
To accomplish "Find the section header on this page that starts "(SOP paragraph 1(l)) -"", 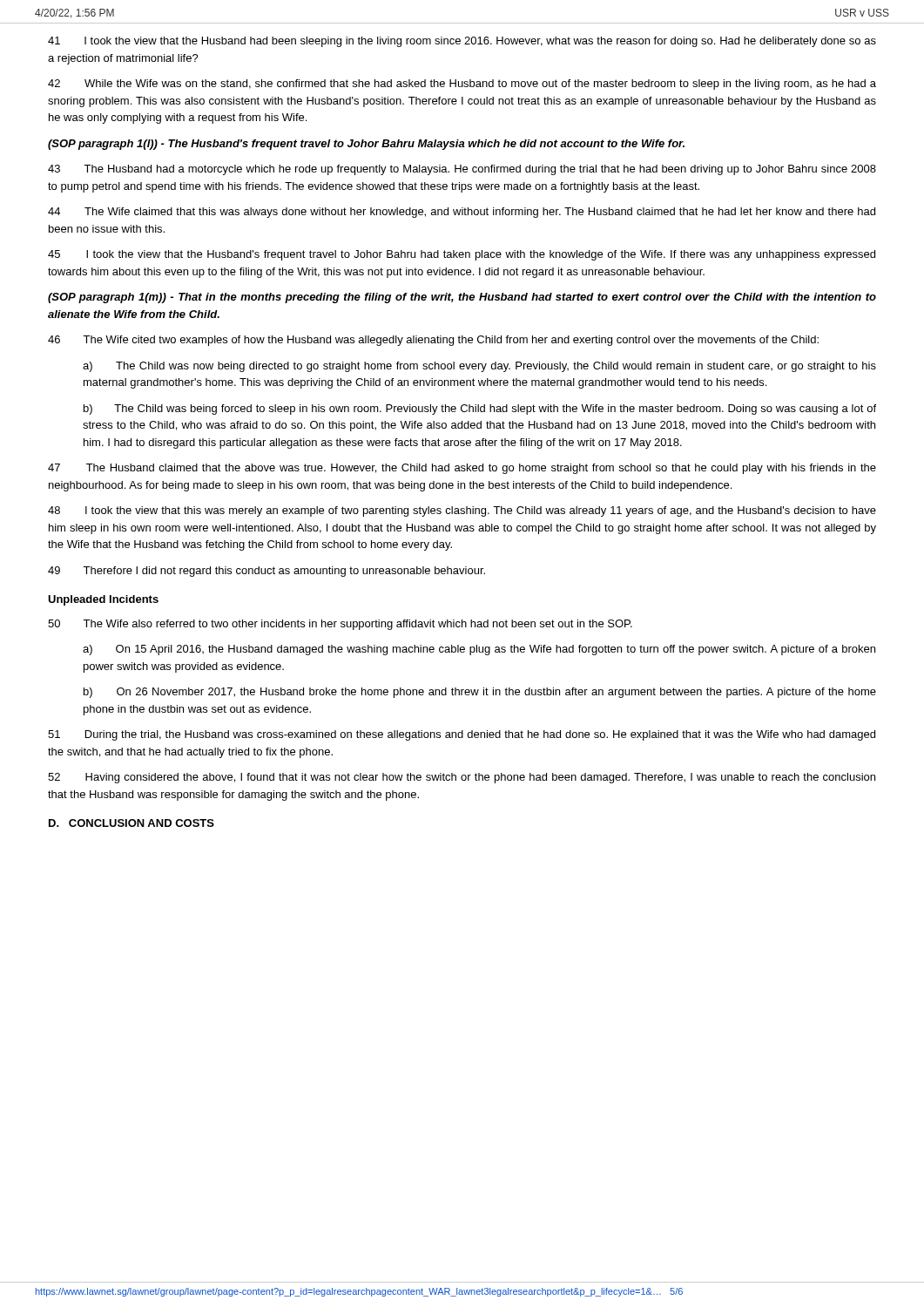I will [367, 143].
